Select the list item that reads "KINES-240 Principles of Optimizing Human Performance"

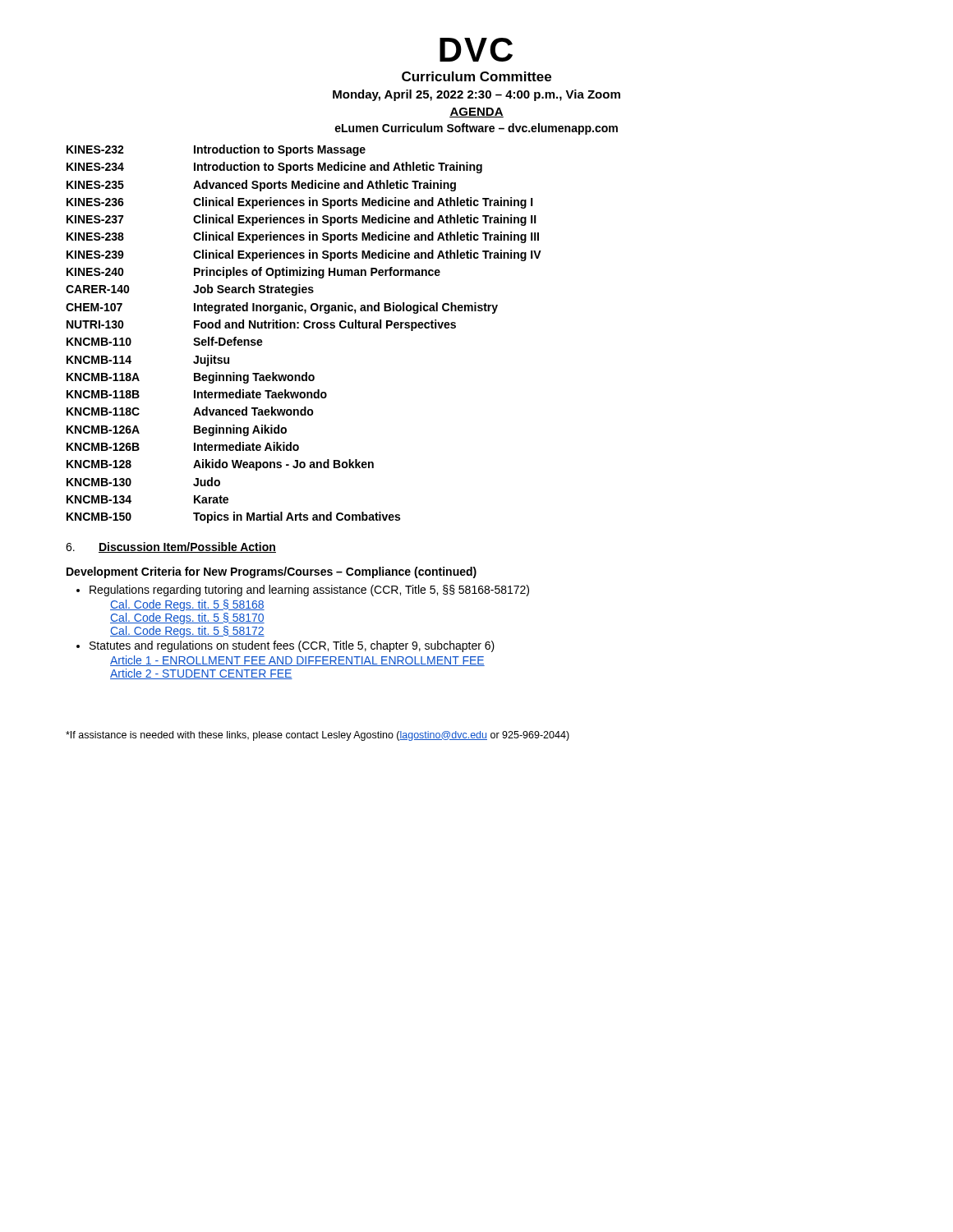pos(253,272)
